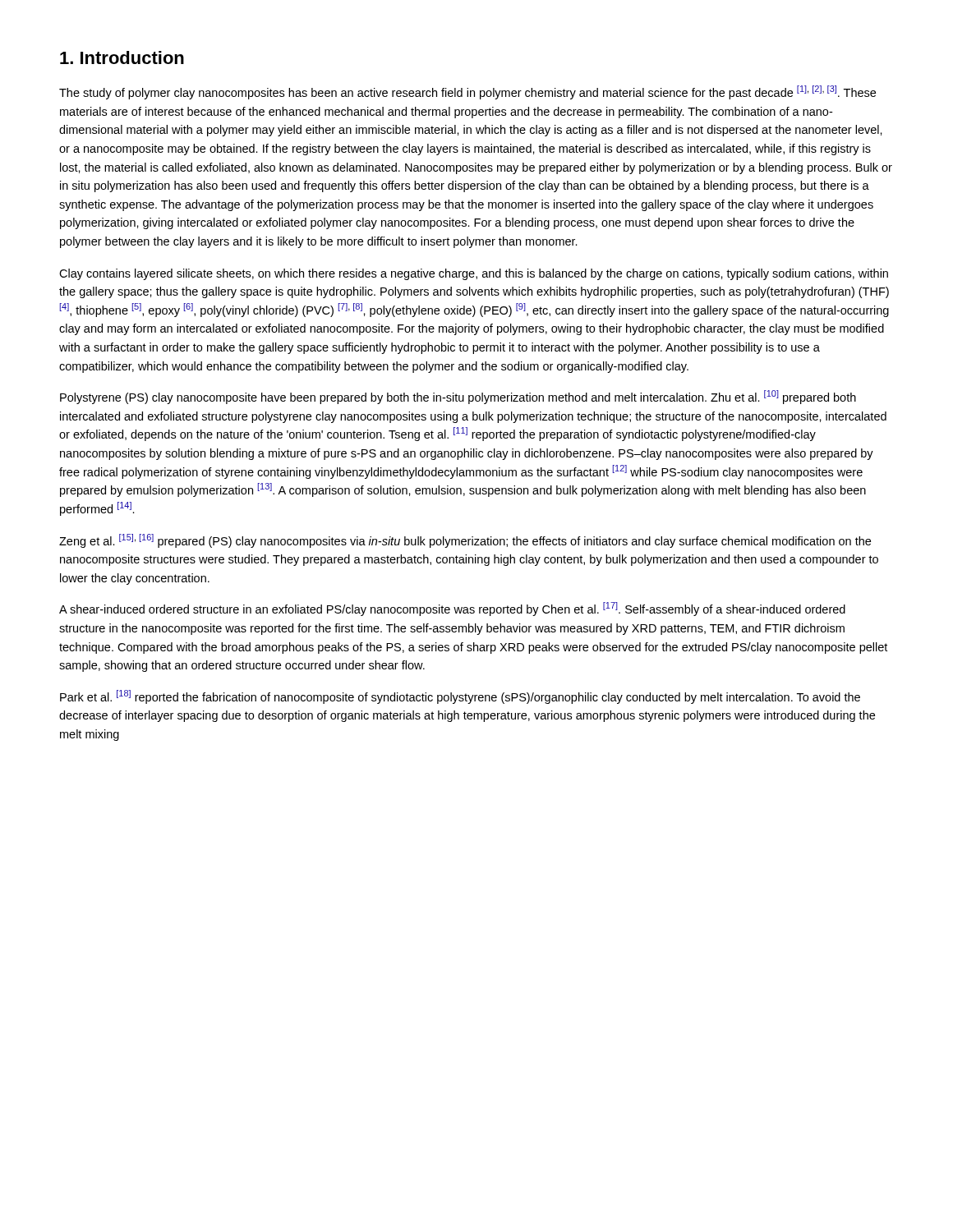
Task: Locate a section header
Action: pyautogui.click(x=122, y=58)
